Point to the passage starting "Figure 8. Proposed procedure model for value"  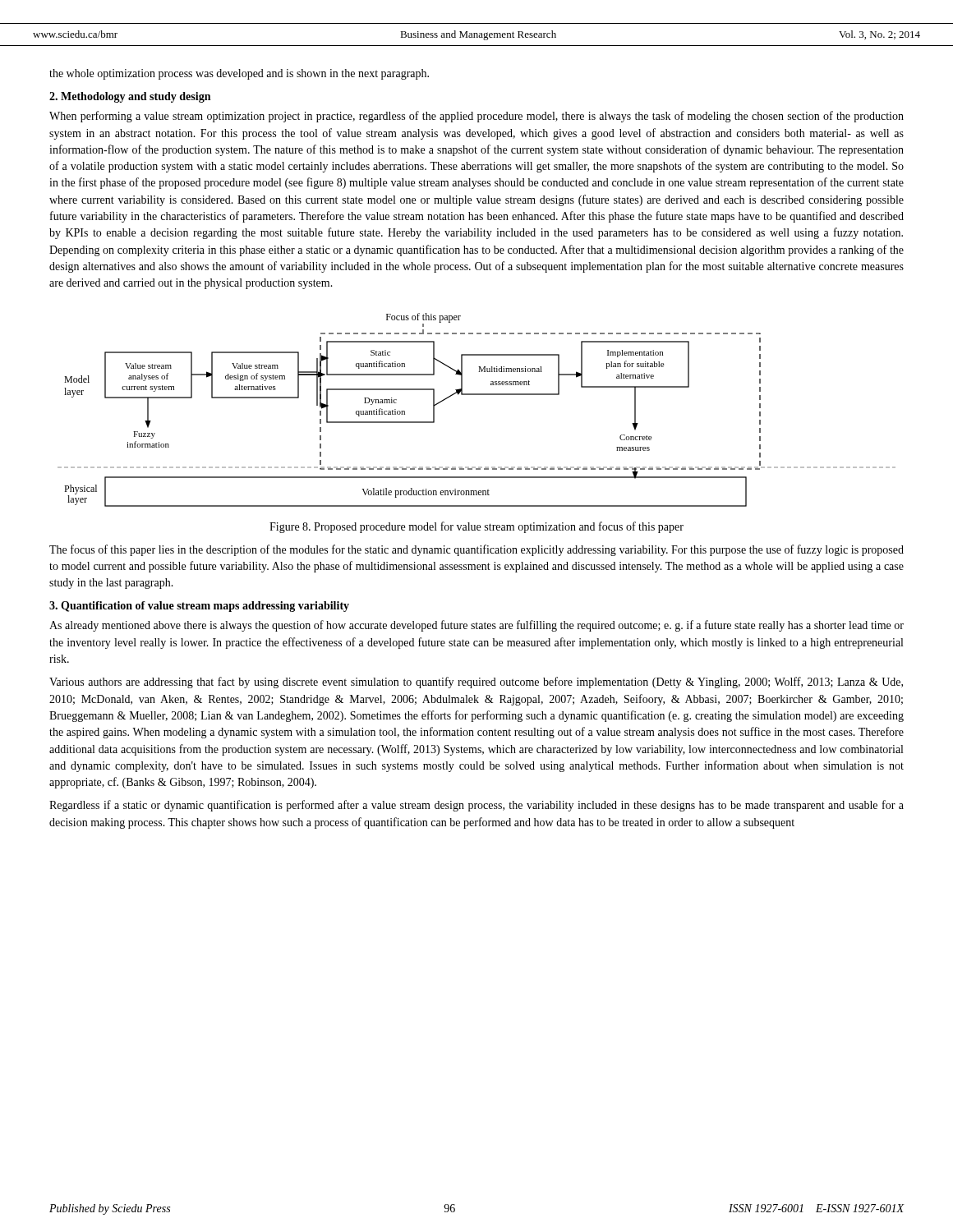point(476,527)
